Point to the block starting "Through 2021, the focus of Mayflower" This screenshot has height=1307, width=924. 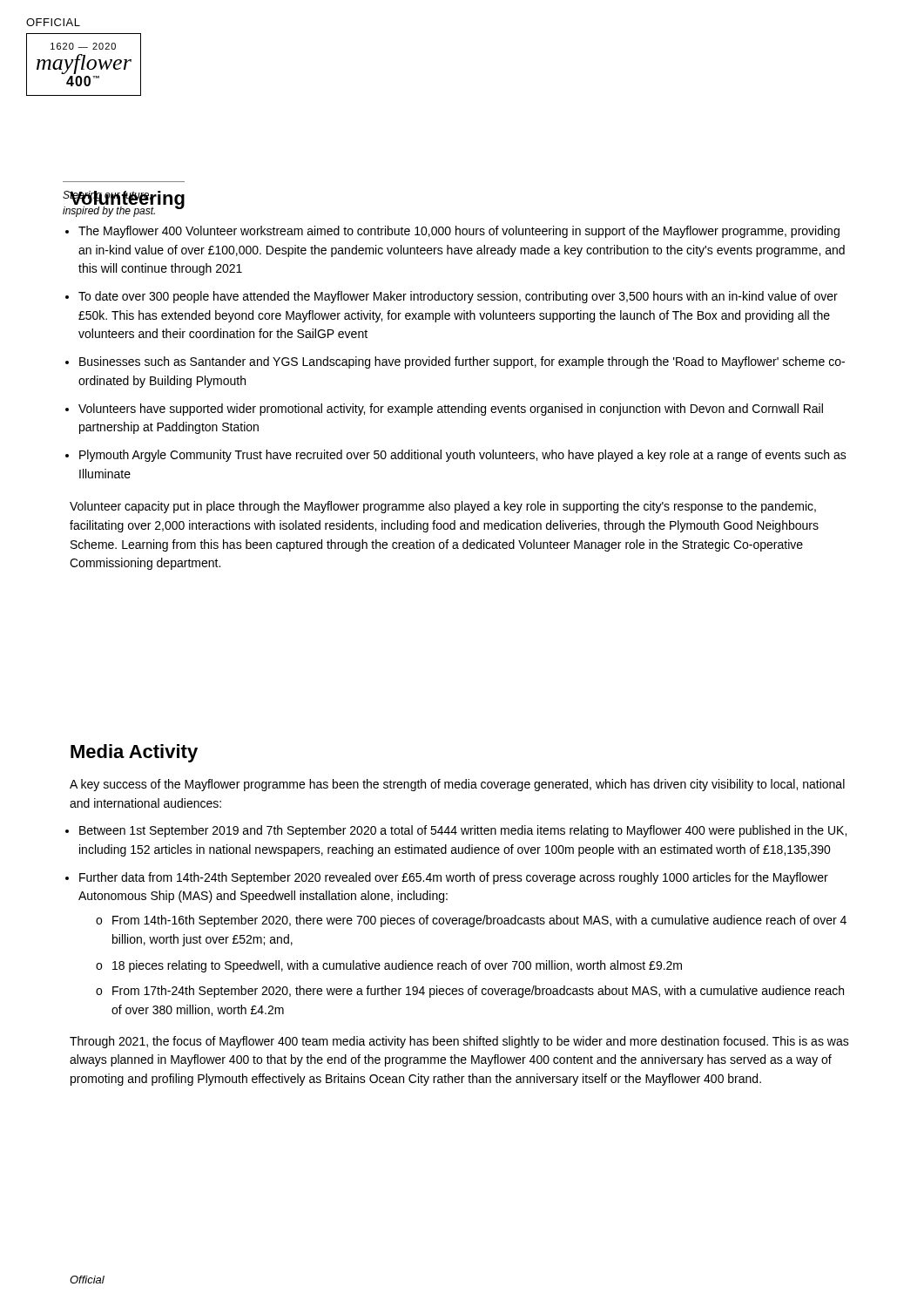(x=459, y=1060)
